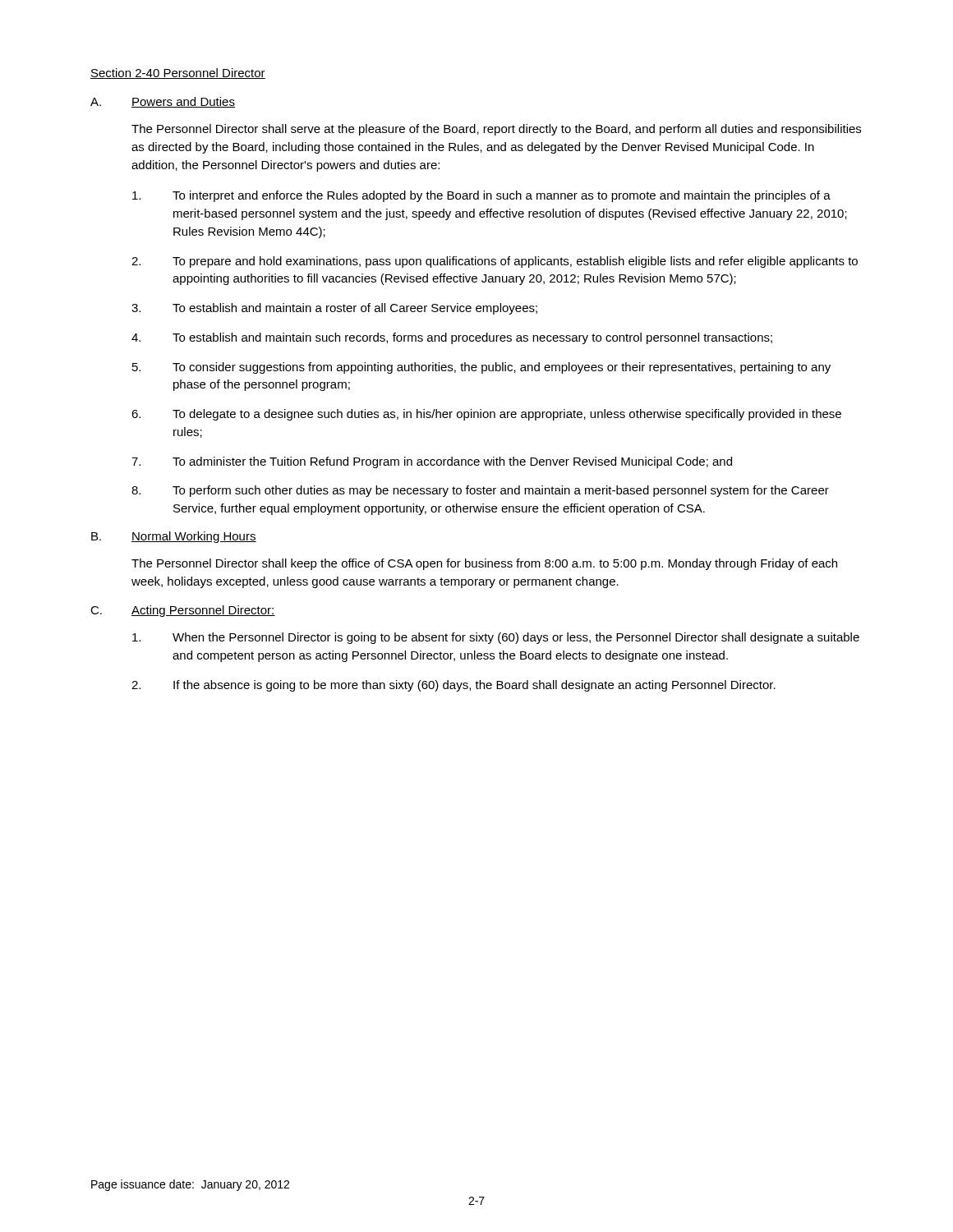Select the passage starting "2. If the"
Viewport: 953px width, 1232px height.
pos(454,685)
